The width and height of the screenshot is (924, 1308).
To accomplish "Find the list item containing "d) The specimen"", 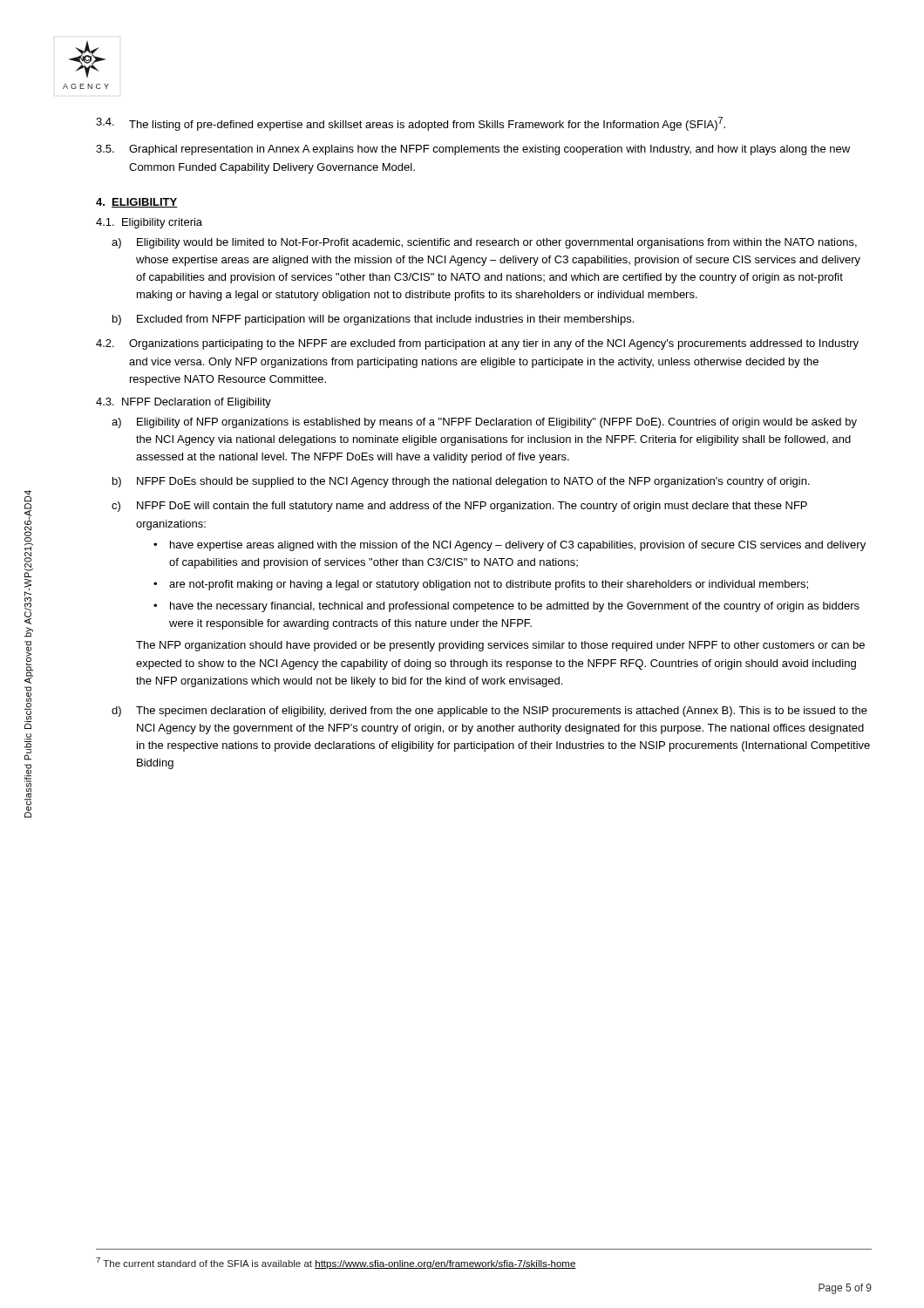I will 492,737.
